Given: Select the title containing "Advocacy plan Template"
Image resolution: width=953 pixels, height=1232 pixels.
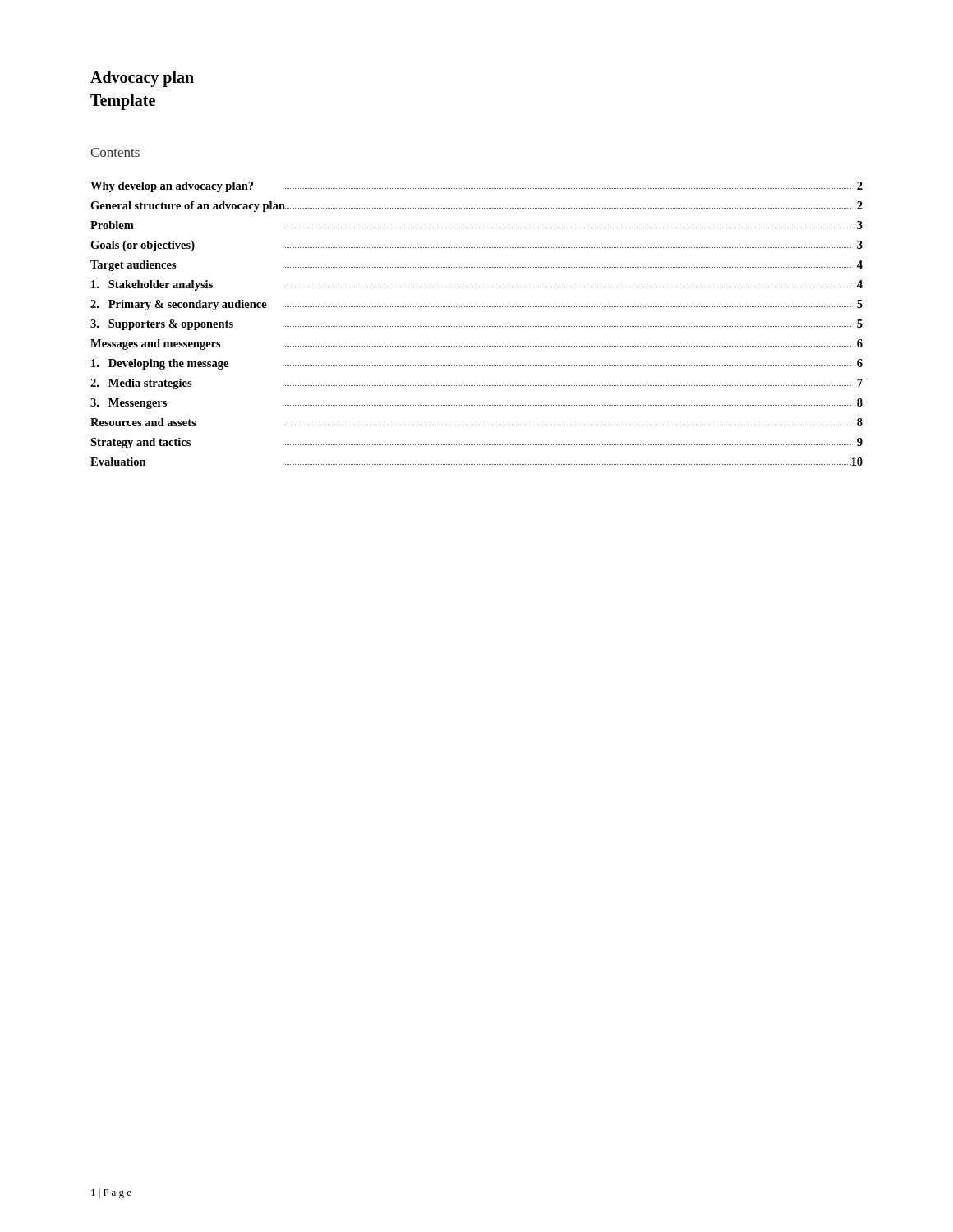Looking at the screenshot, I should (142, 79).
